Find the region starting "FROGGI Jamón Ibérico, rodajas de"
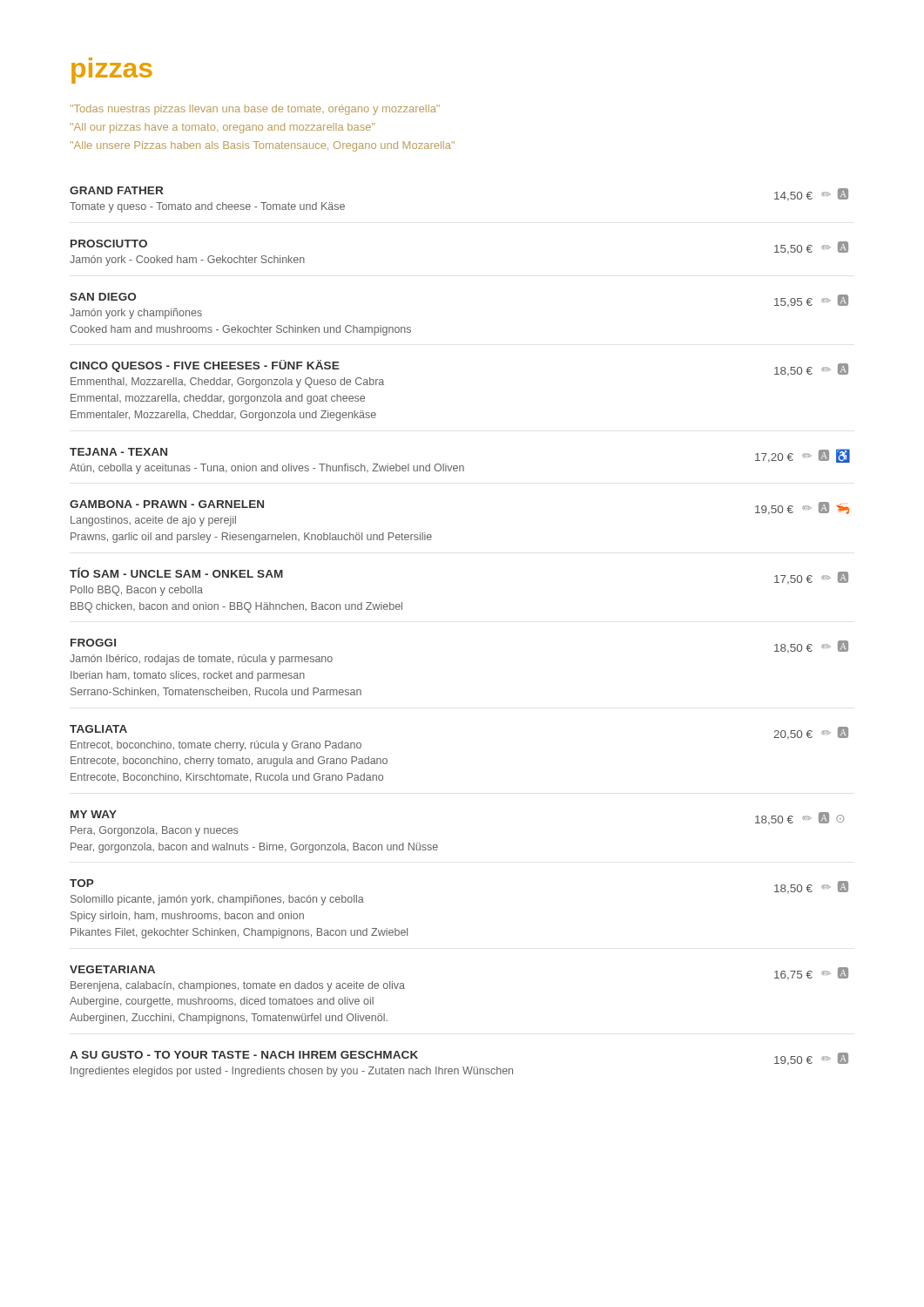The width and height of the screenshot is (924, 1307). [110, 655]
